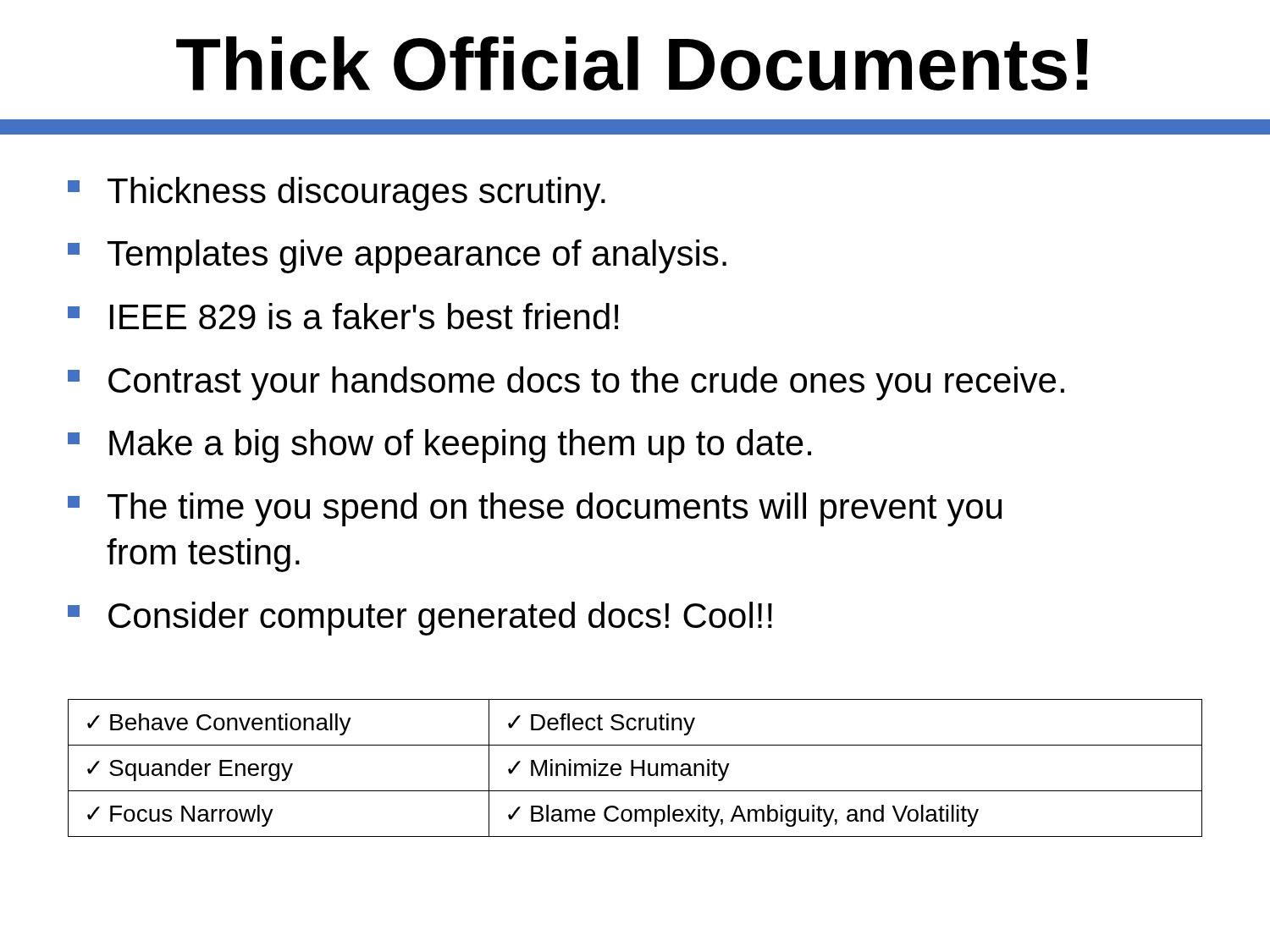Locate the block of text that opens with "The time you spend on these"
The width and height of the screenshot is (1270, 952).
tap(536, 530)
